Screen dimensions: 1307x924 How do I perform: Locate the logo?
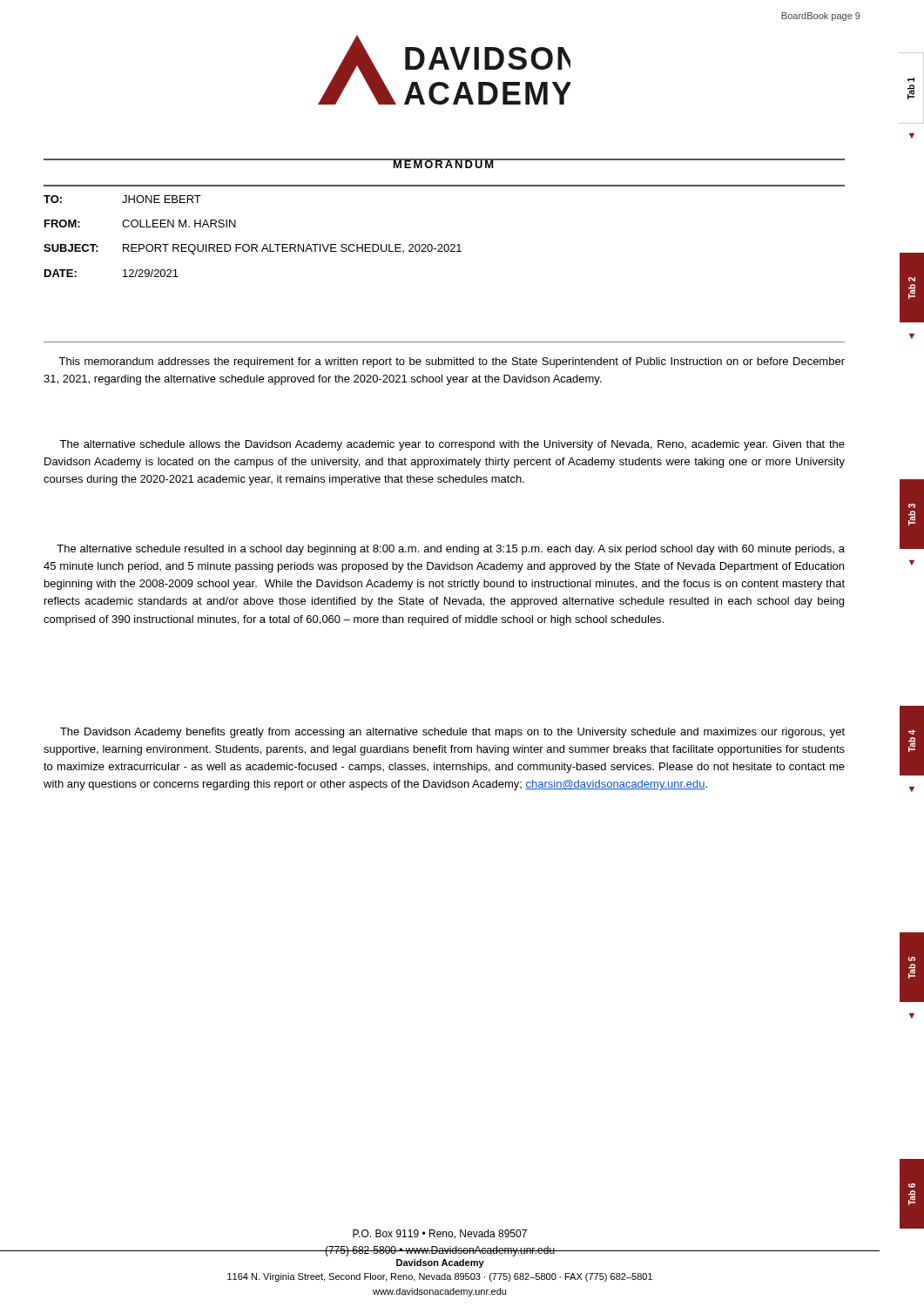pos(440,74)
